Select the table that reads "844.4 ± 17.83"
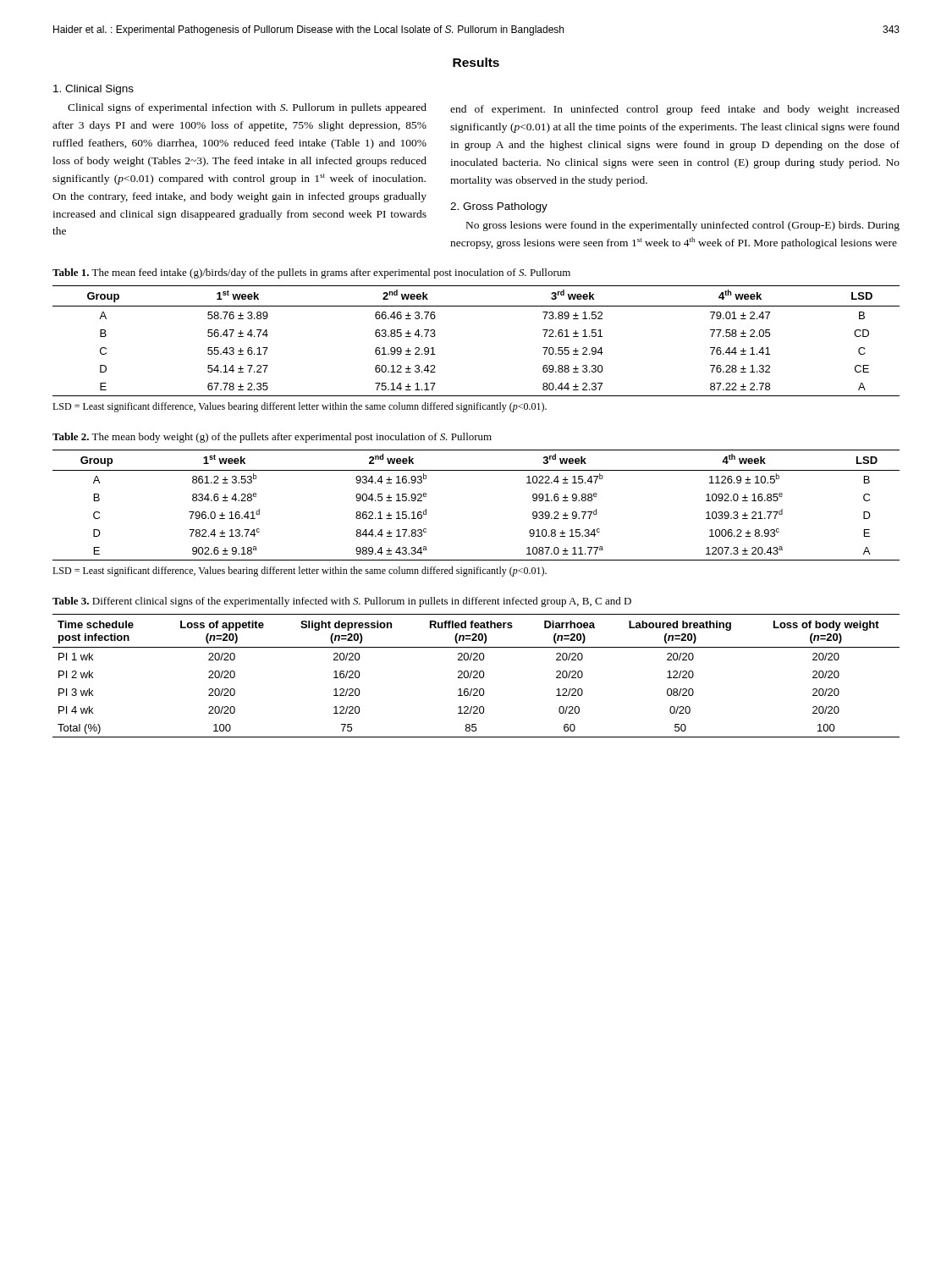Image resolution: width=952 pixels, height=1270 pixels. point(476,505)
